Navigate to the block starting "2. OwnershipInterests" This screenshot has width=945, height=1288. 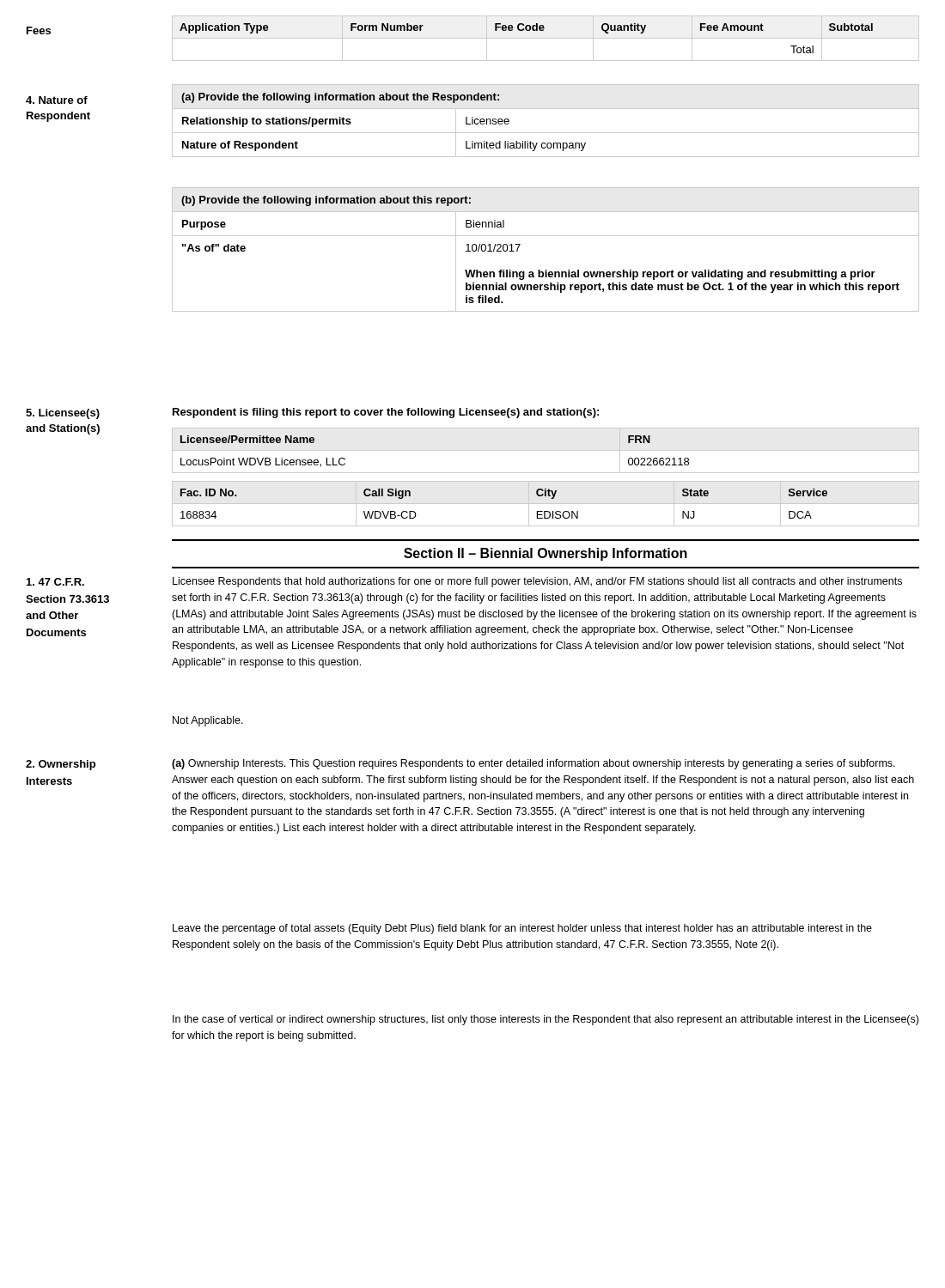click(x=61, y=772)
